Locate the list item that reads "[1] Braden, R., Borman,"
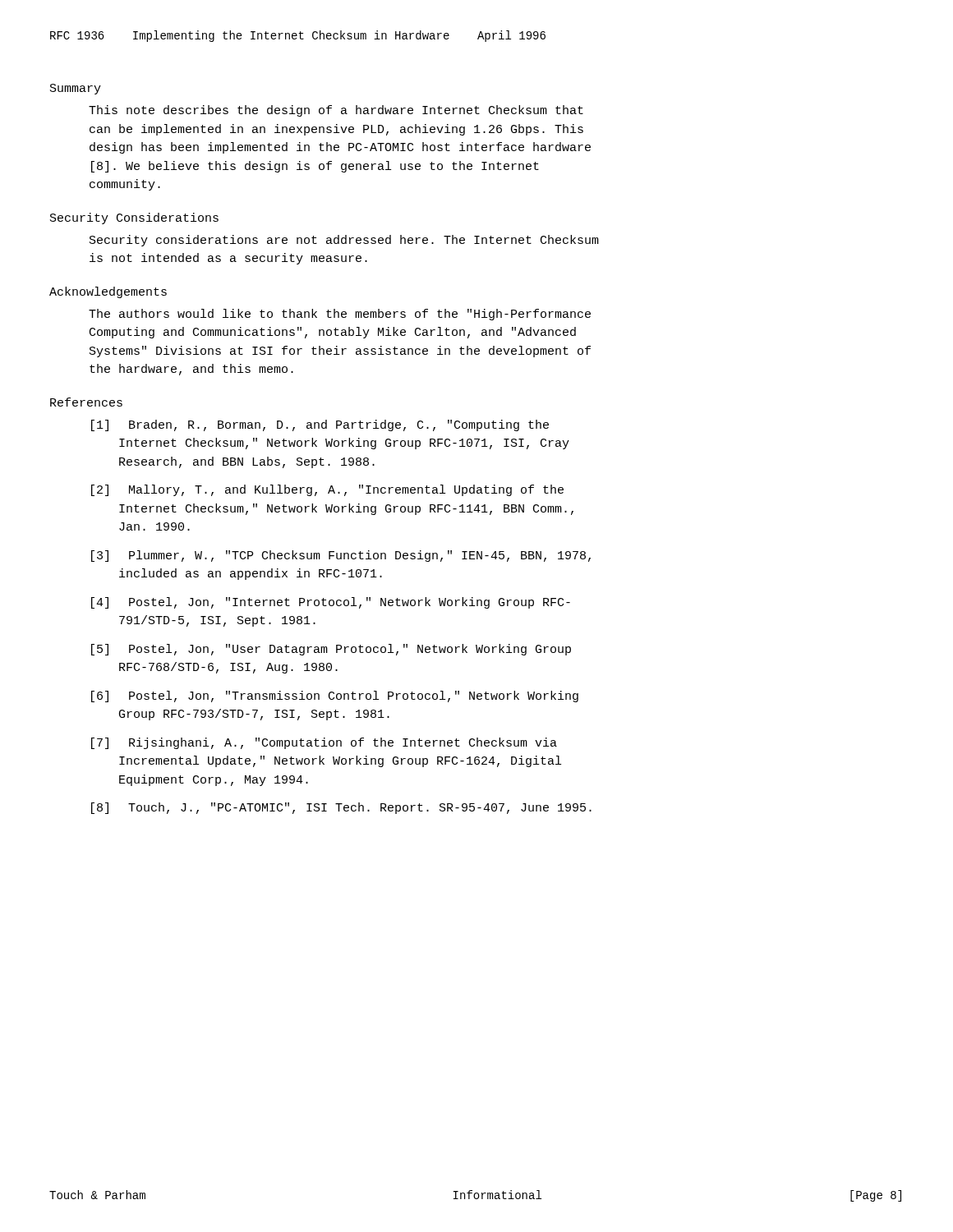Viewport: 953px width, 1232px height. [329, 443]
